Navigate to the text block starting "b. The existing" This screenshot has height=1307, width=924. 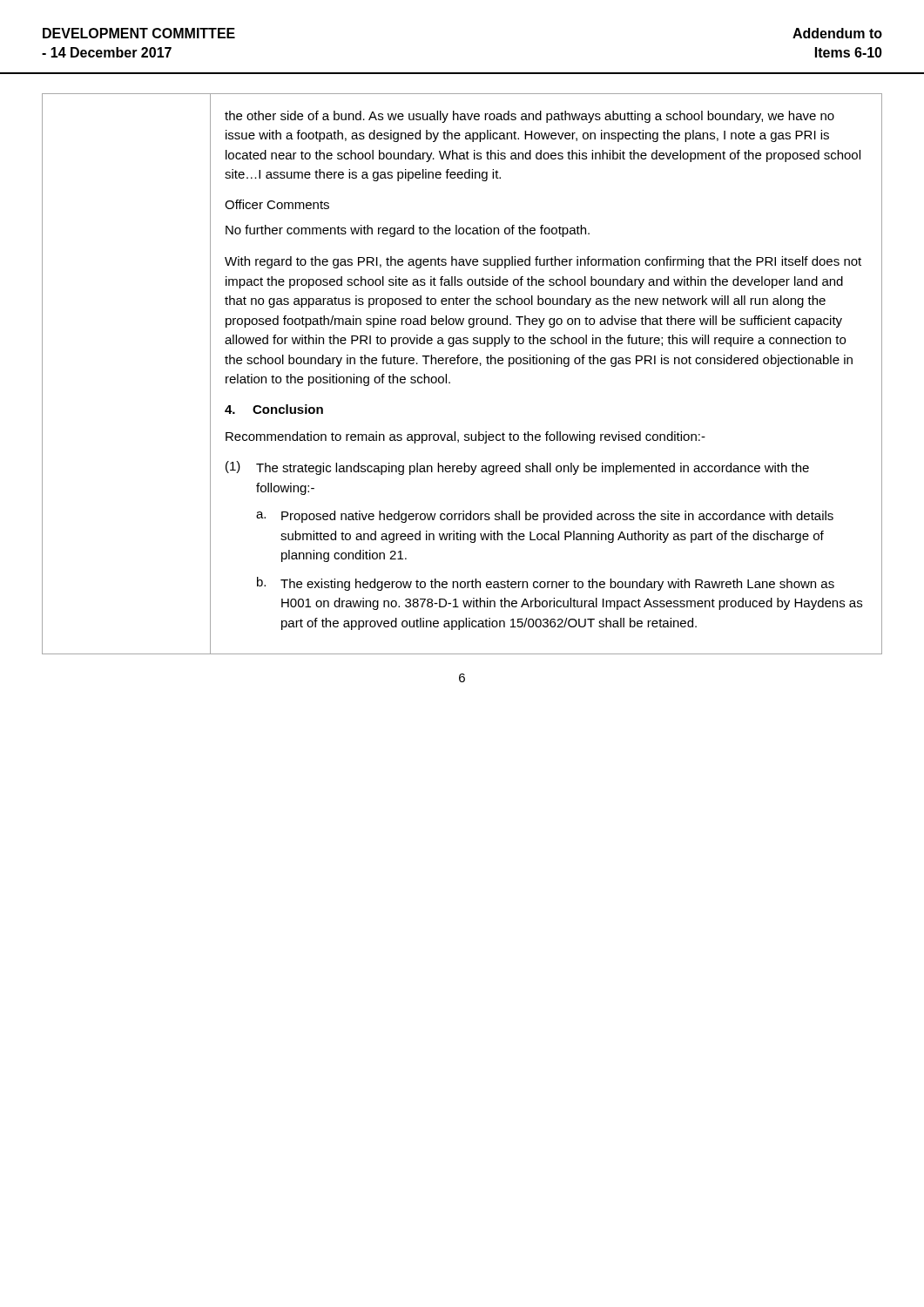(562, 603)
